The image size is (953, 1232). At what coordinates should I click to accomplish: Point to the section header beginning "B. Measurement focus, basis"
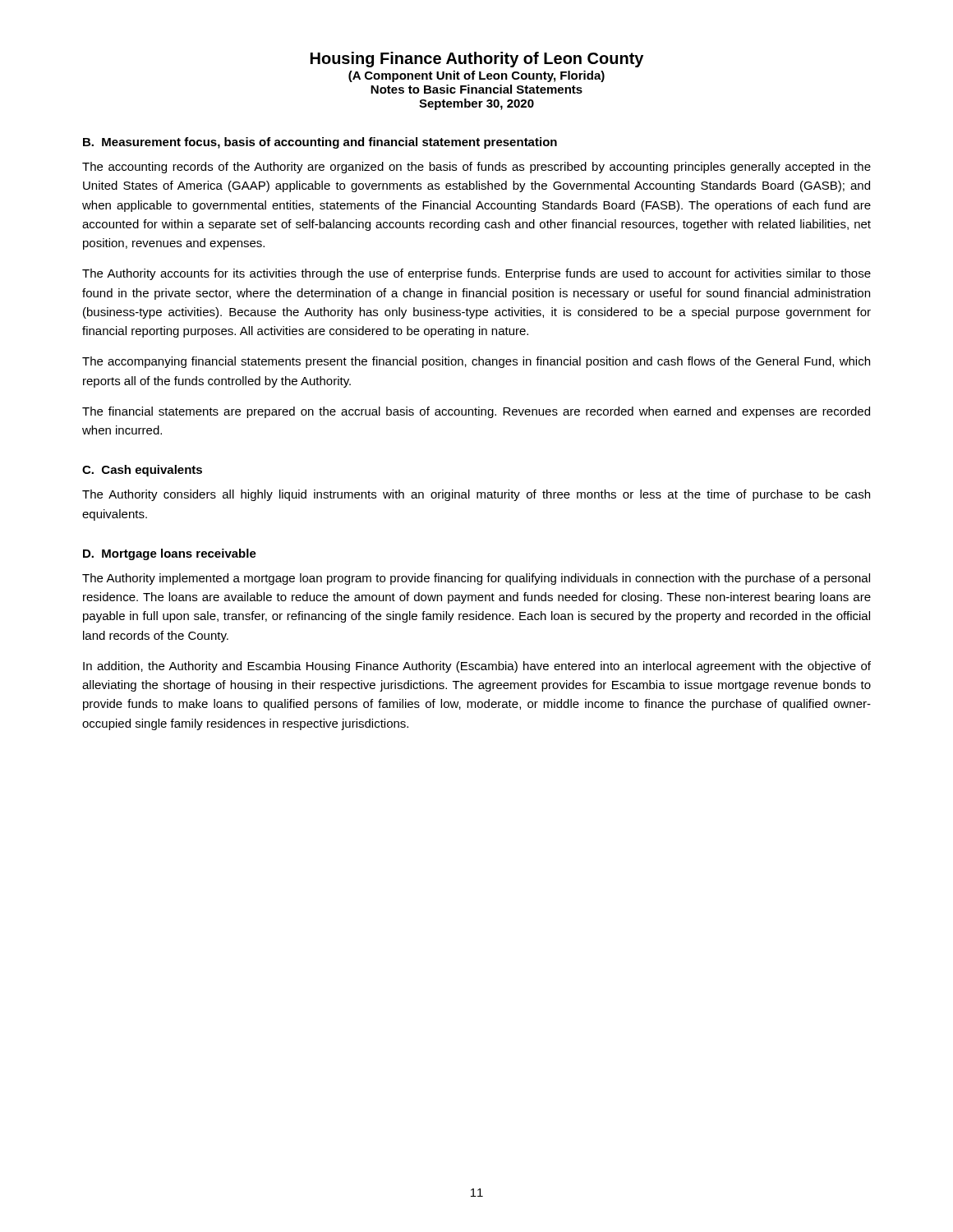coord(320,142)
